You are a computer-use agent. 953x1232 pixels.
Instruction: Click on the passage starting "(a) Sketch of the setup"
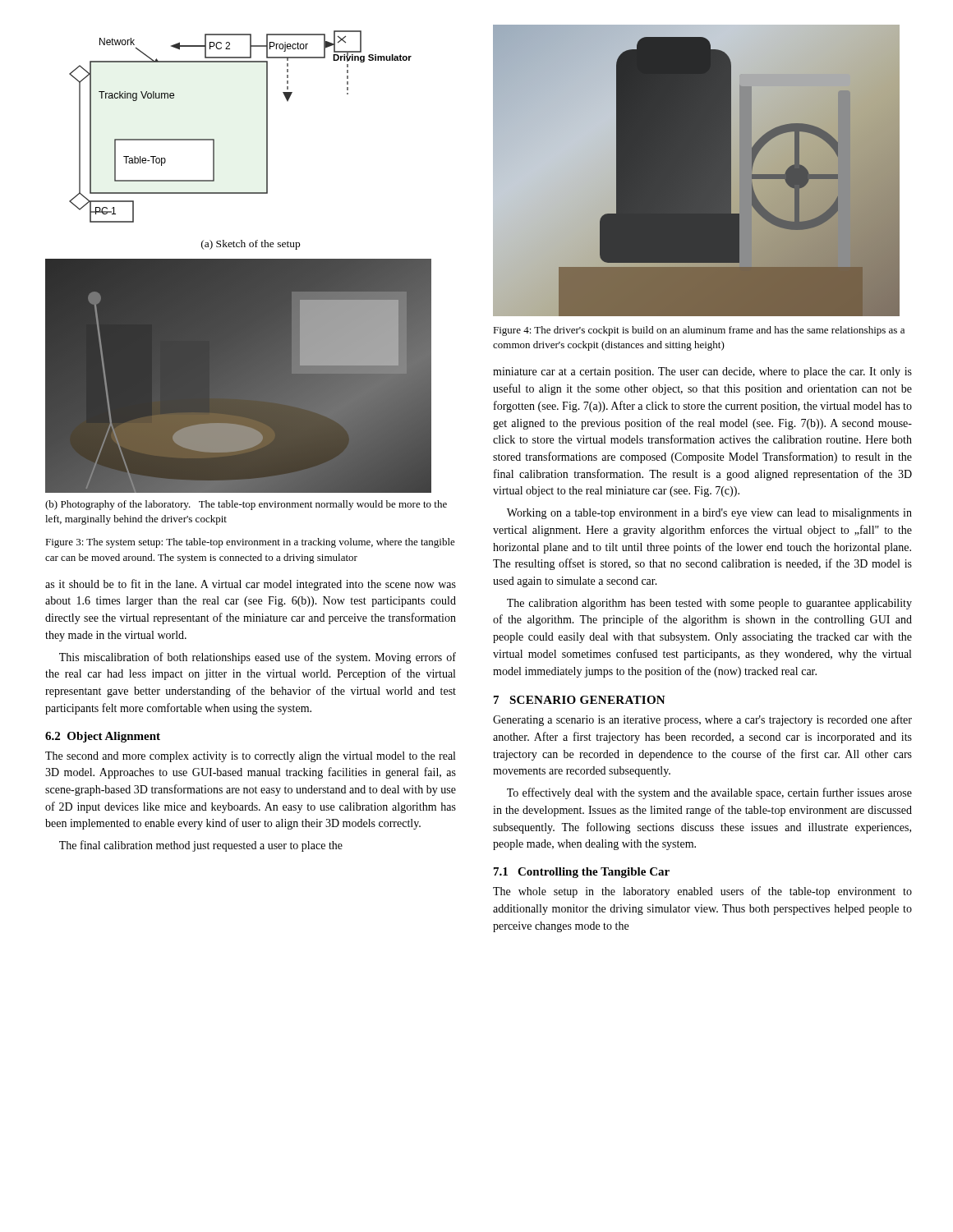click(251, 244)
